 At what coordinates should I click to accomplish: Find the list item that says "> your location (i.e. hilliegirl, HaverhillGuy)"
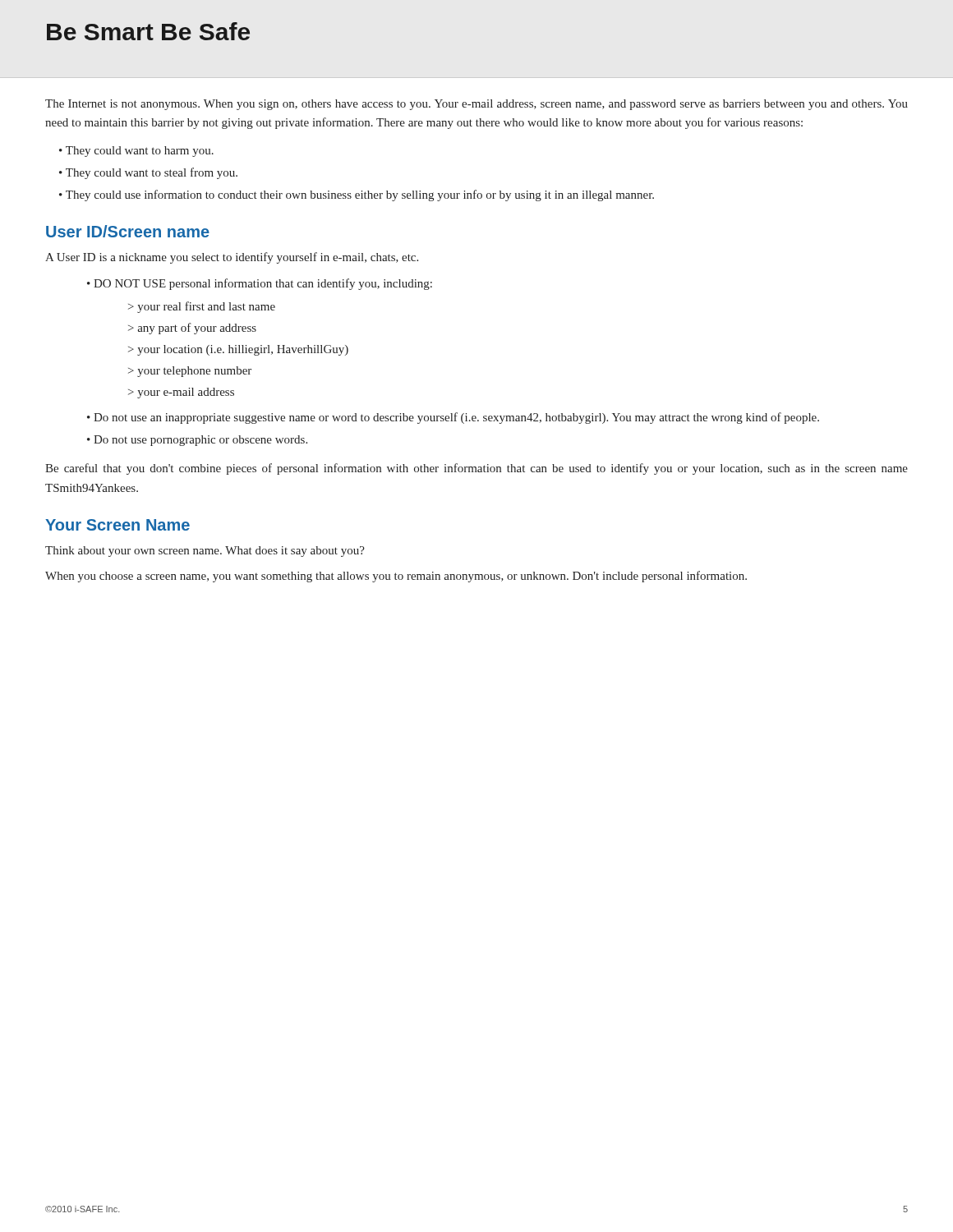[238, 349]
